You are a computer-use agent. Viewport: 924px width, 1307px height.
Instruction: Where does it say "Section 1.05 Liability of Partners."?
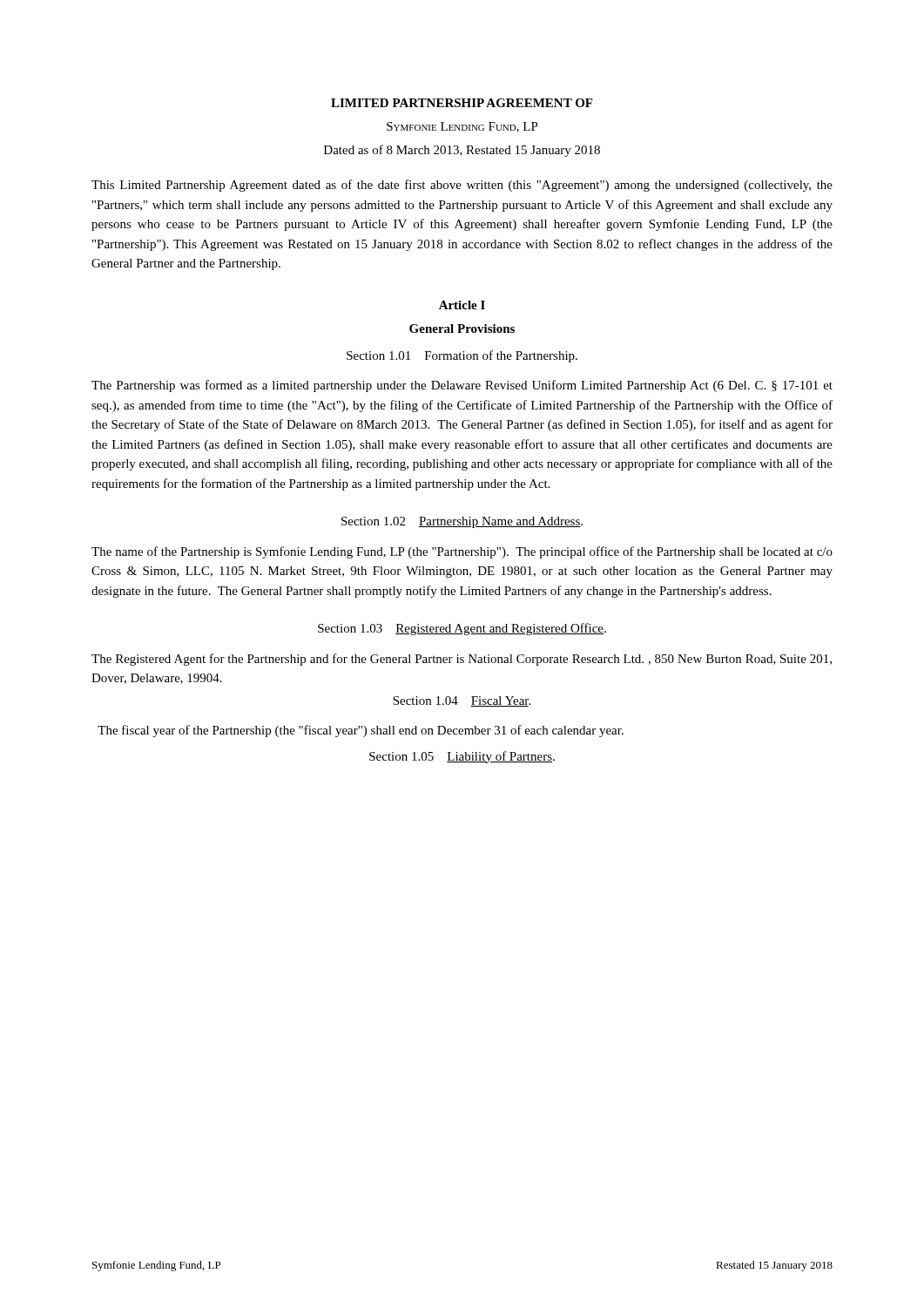[x=462, y=756]
